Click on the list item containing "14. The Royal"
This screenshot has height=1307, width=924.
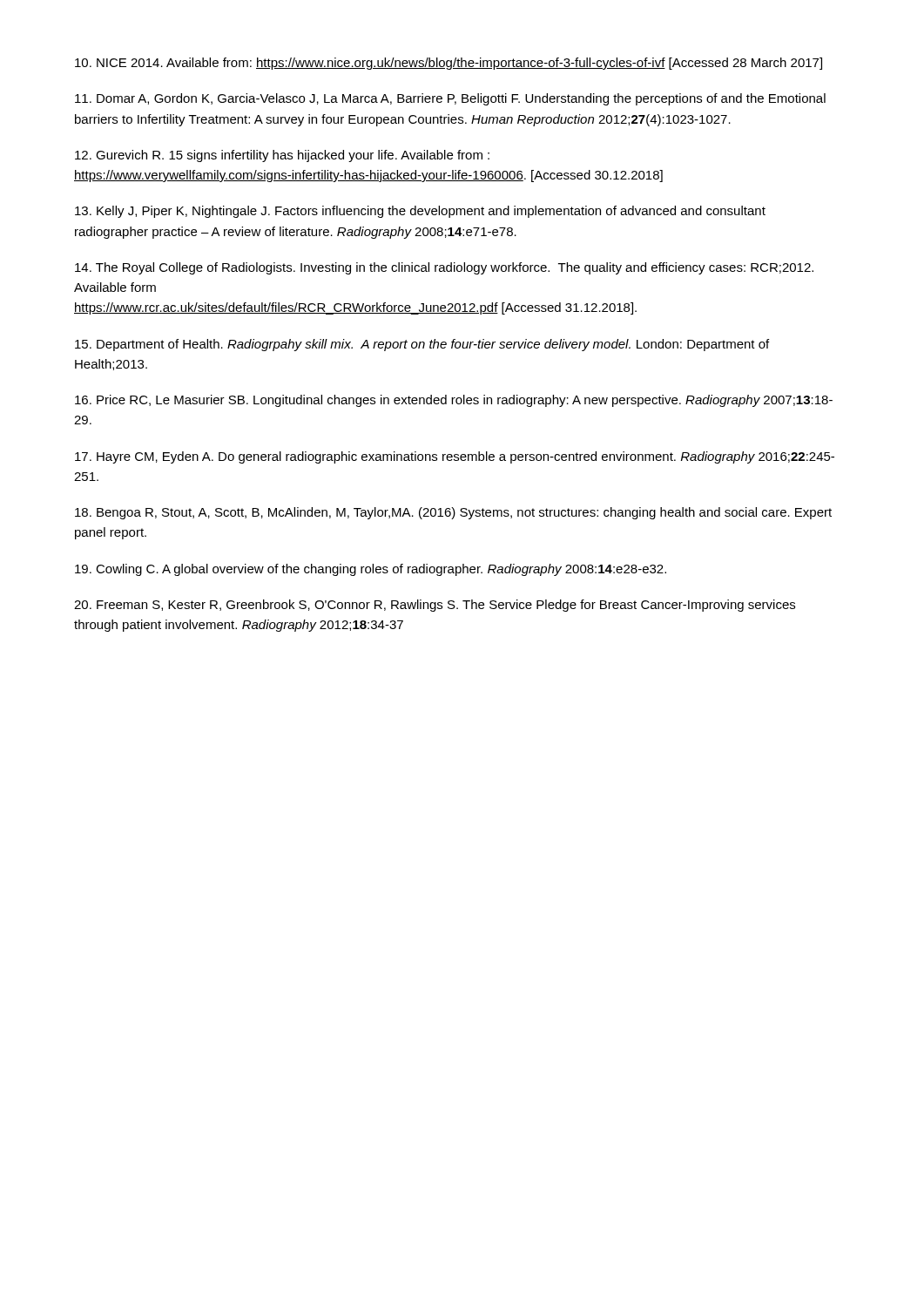[444, 268]
